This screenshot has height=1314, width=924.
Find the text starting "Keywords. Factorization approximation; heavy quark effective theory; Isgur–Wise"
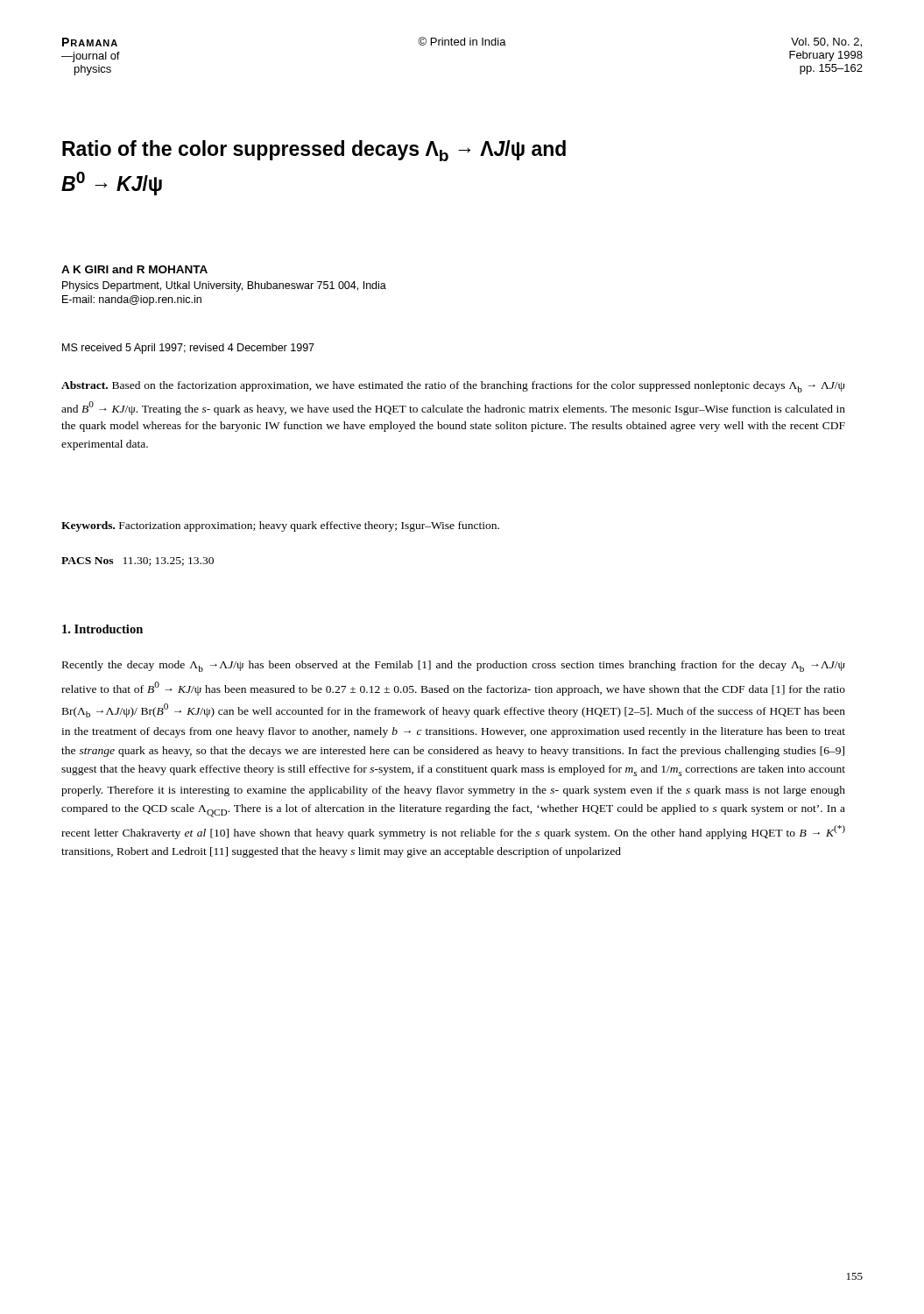click(281, 525)
